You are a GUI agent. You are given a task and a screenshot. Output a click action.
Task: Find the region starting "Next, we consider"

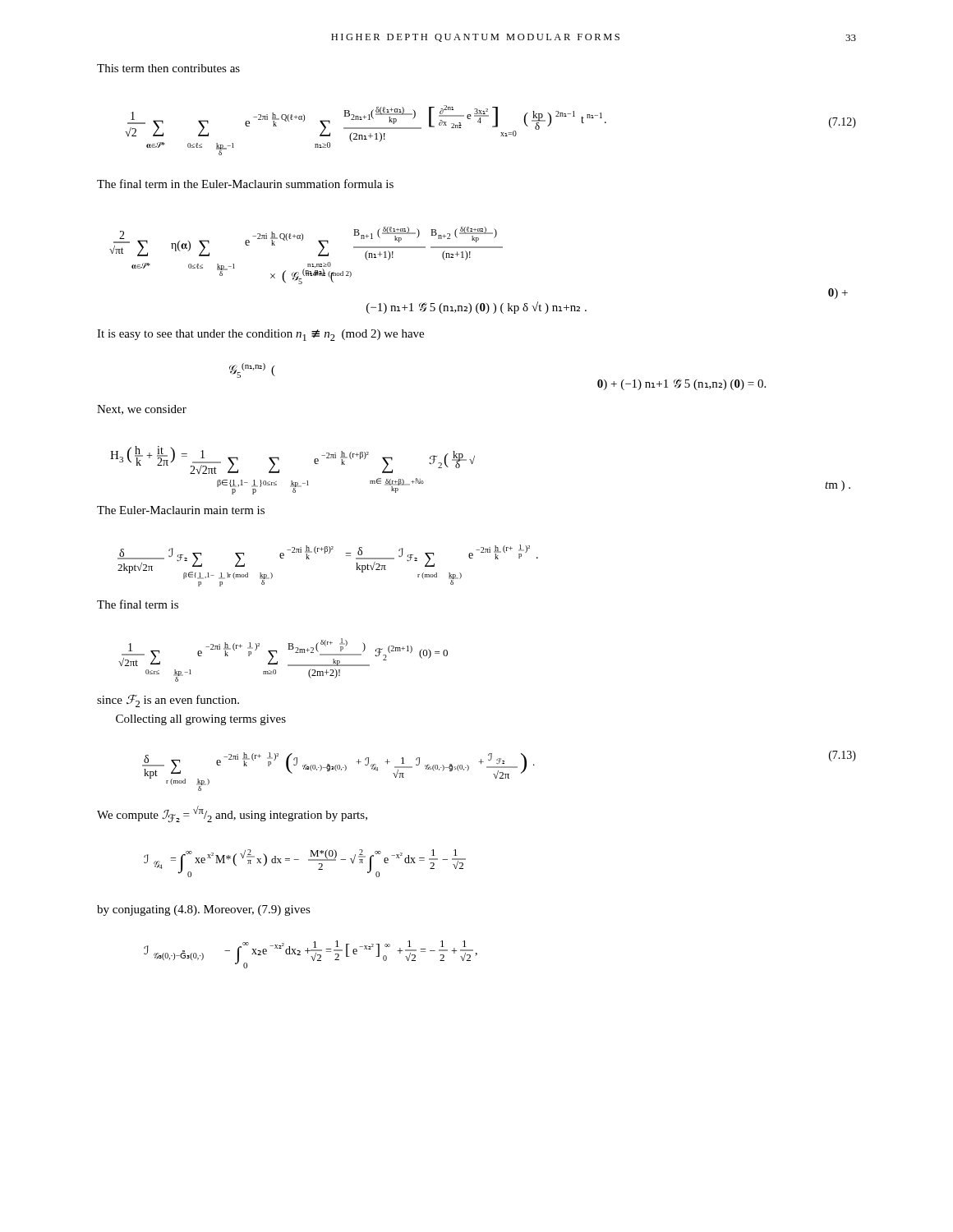point(142,409)
